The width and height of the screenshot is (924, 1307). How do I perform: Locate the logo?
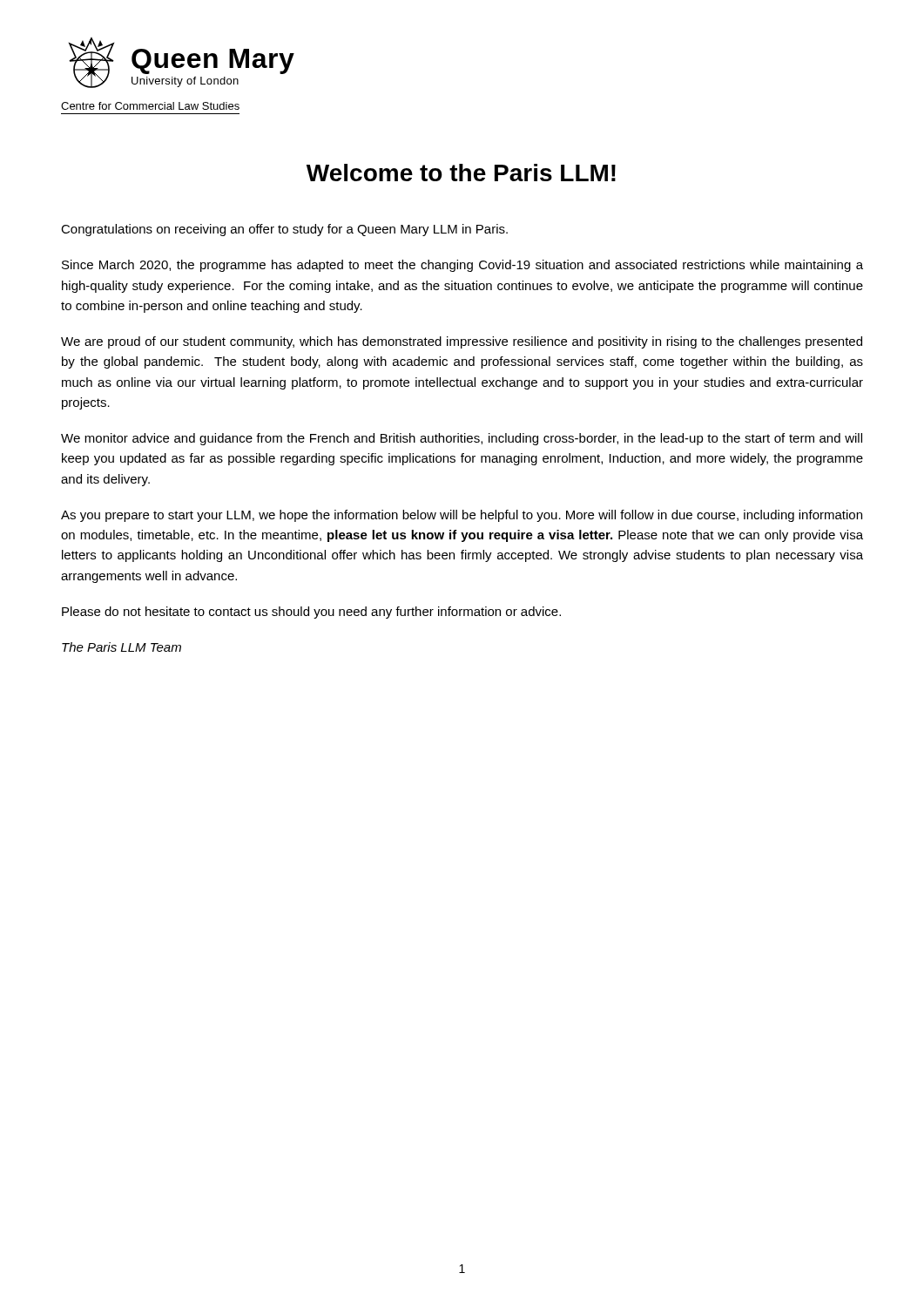click(x=462, y=74)
